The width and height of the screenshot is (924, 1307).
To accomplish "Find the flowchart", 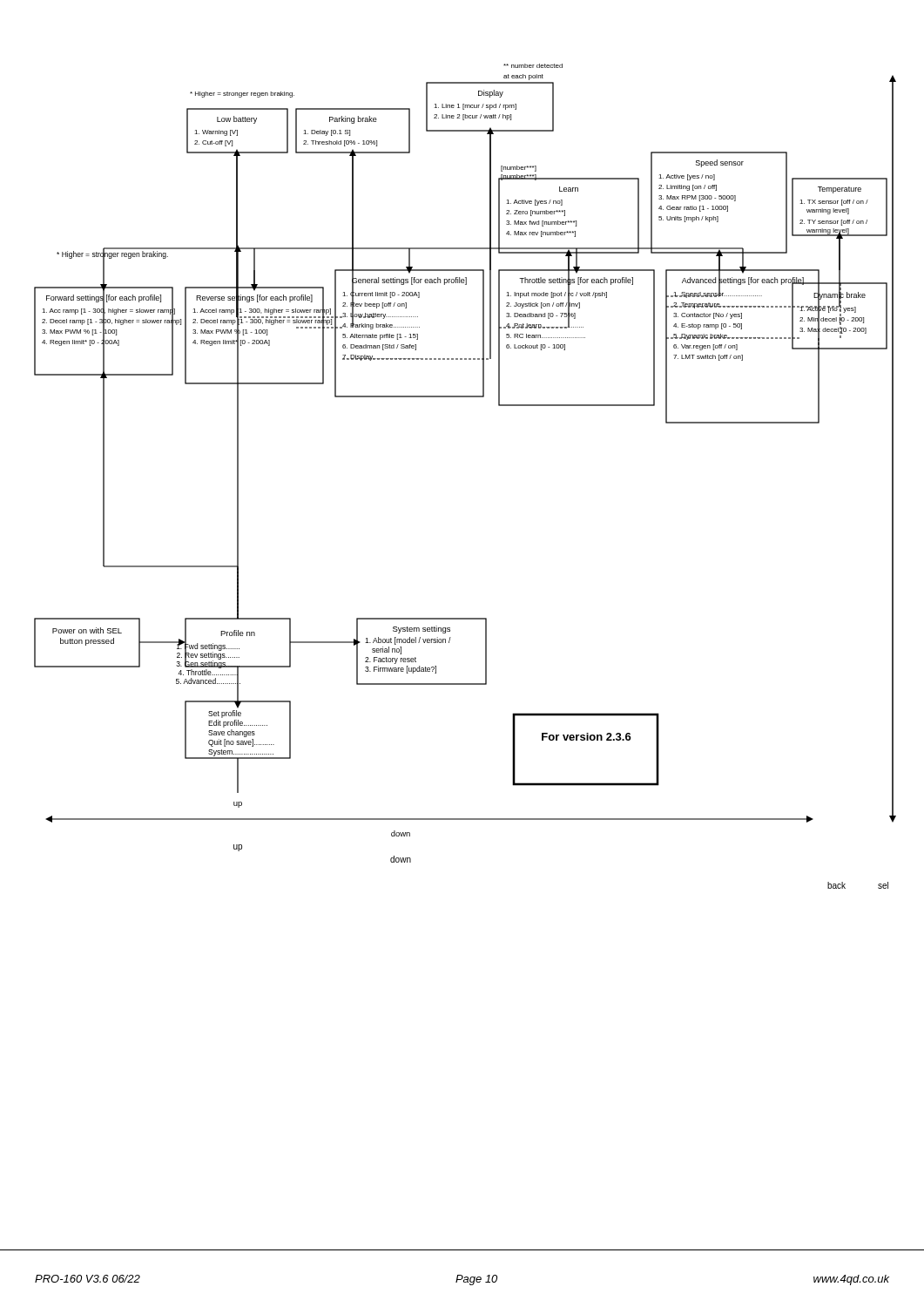I will click(x=462, y=632).
